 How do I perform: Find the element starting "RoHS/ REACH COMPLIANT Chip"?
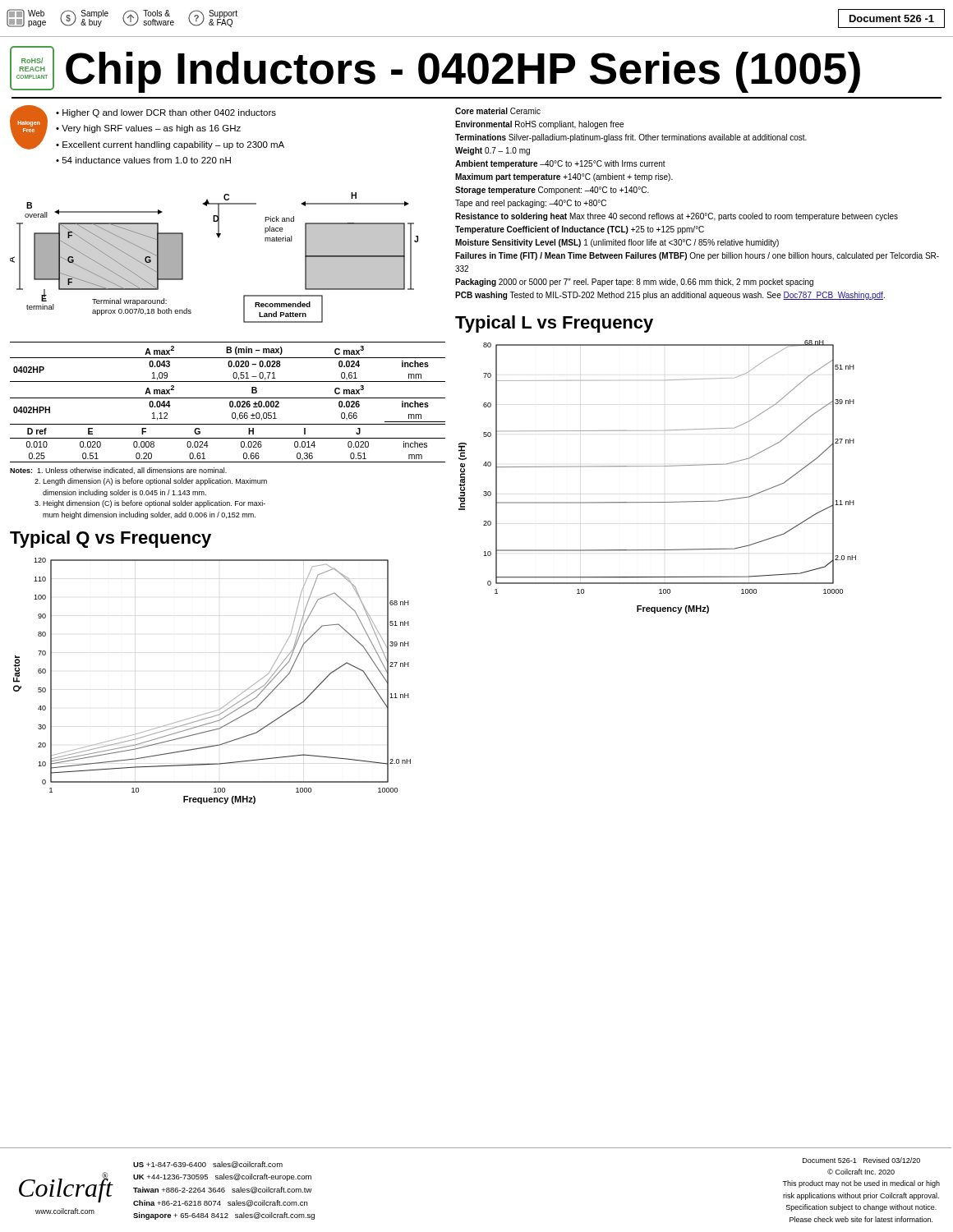click(436, 68)
